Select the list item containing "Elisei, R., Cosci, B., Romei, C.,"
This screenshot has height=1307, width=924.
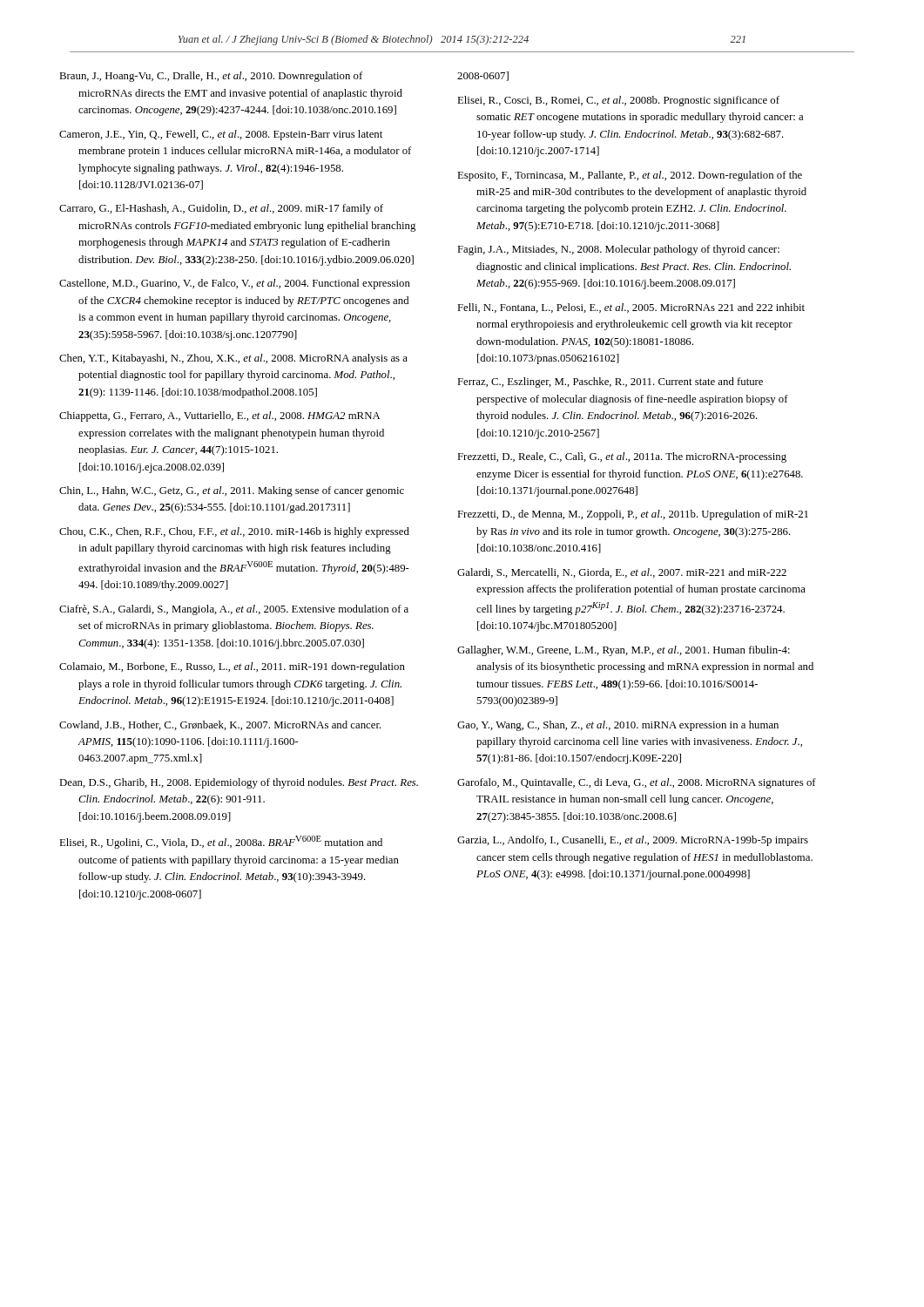tap(630, 125)
